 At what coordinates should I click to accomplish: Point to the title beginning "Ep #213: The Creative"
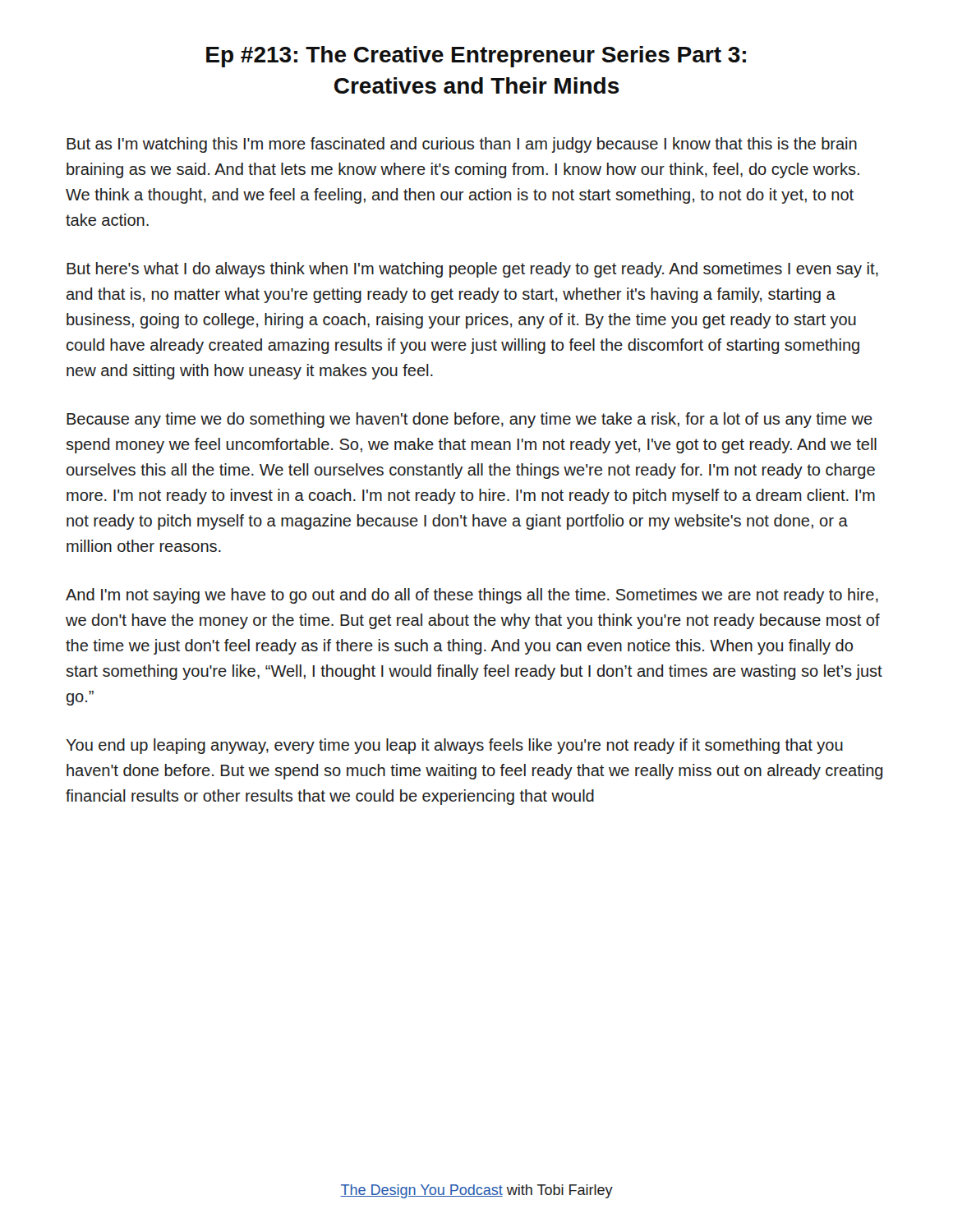pyautogui.click(x=476, y=70)
